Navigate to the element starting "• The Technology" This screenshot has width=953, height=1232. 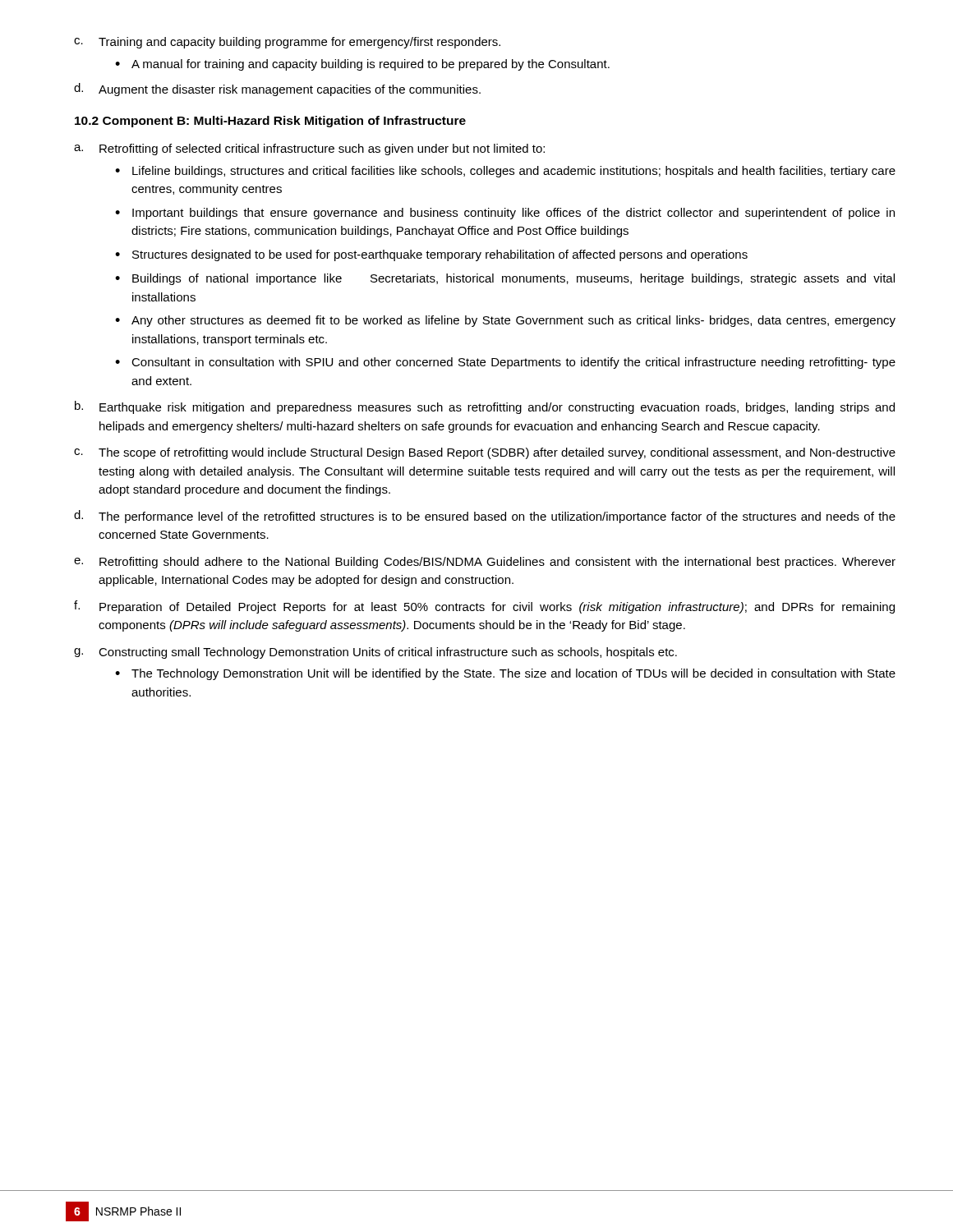(505, 683)
